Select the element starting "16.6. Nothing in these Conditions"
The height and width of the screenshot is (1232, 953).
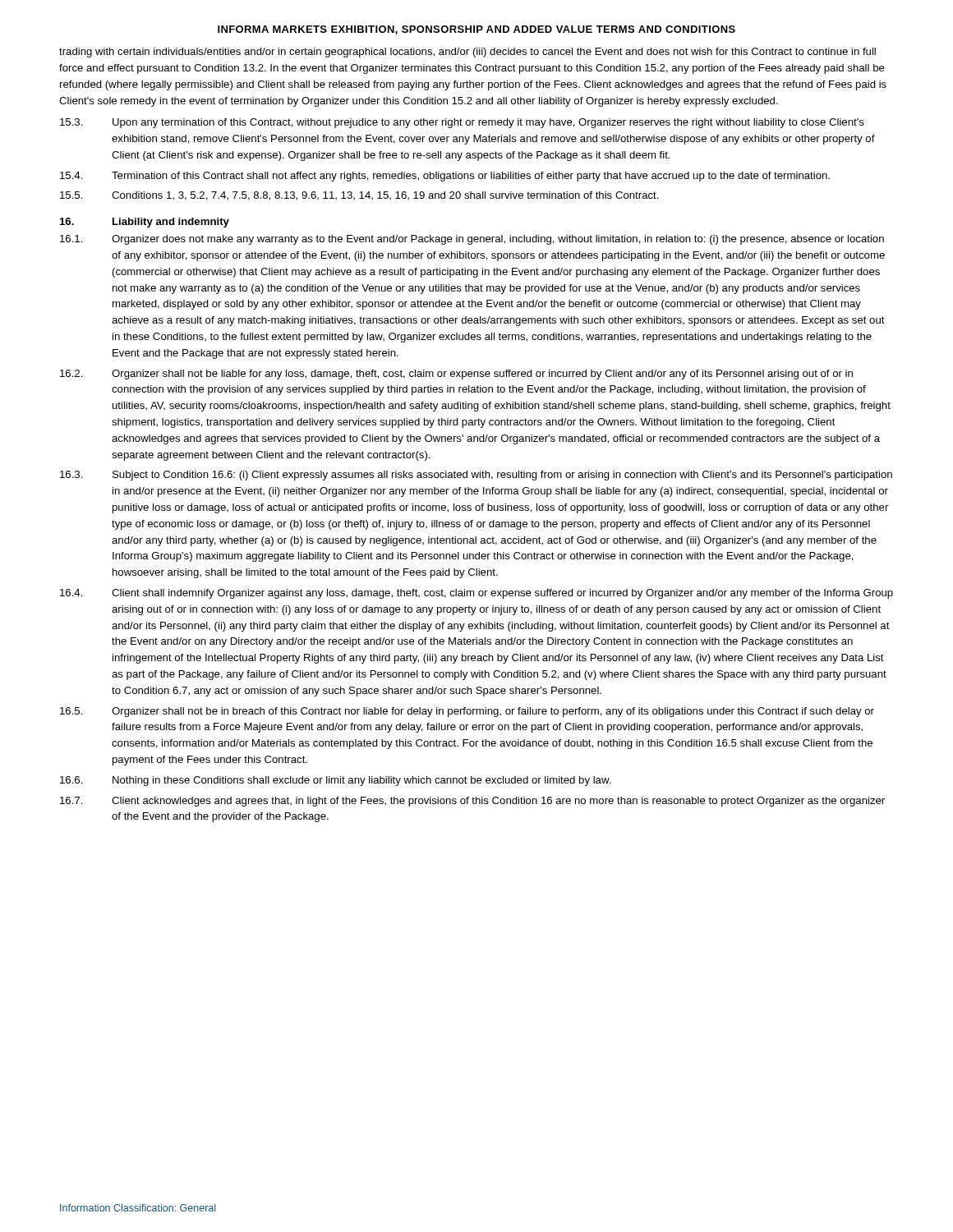pos(476,780)
